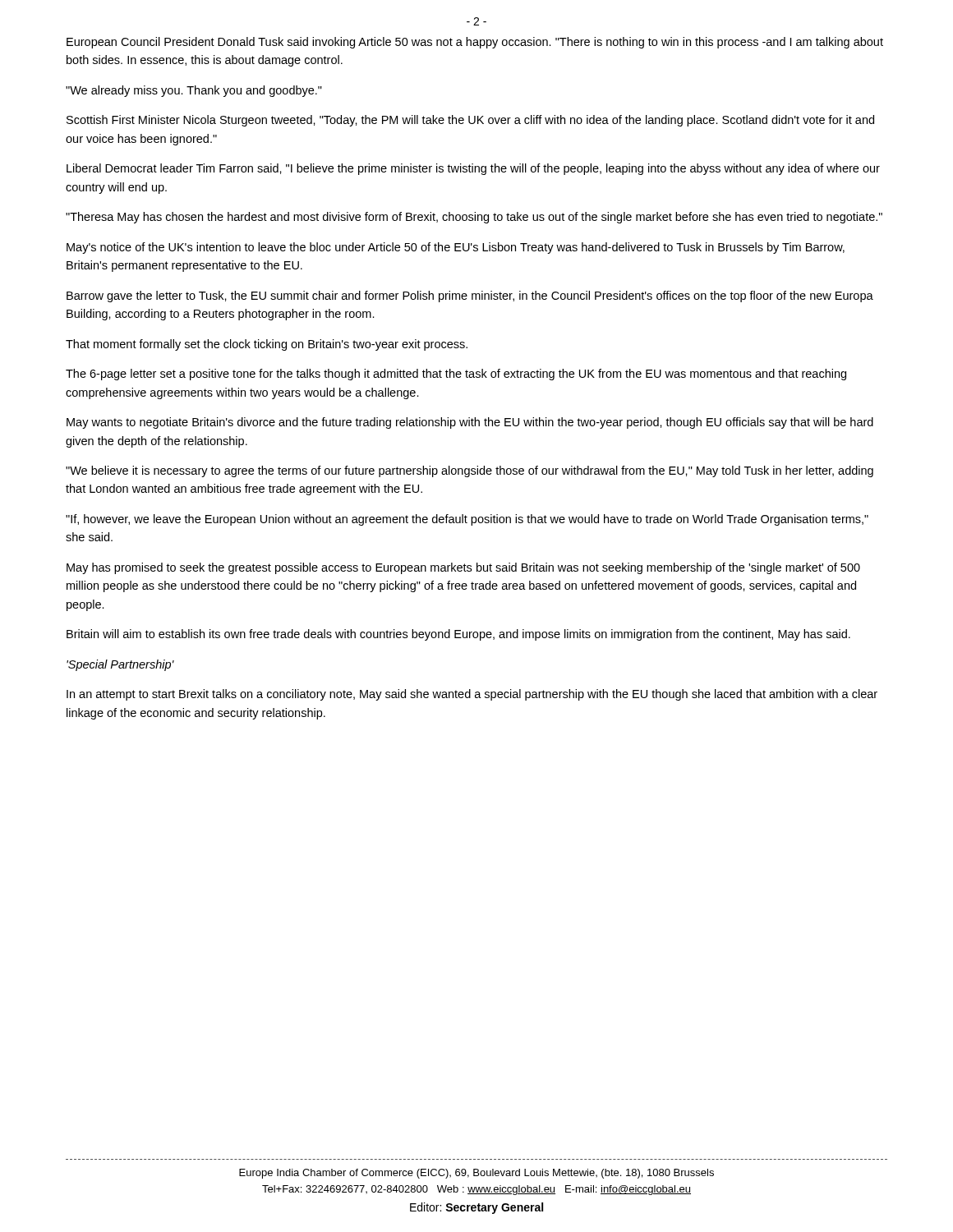953x1232 pixels.
Task: Locate the text block with the text "In an attempt to start"
Action: click(472, 703)
